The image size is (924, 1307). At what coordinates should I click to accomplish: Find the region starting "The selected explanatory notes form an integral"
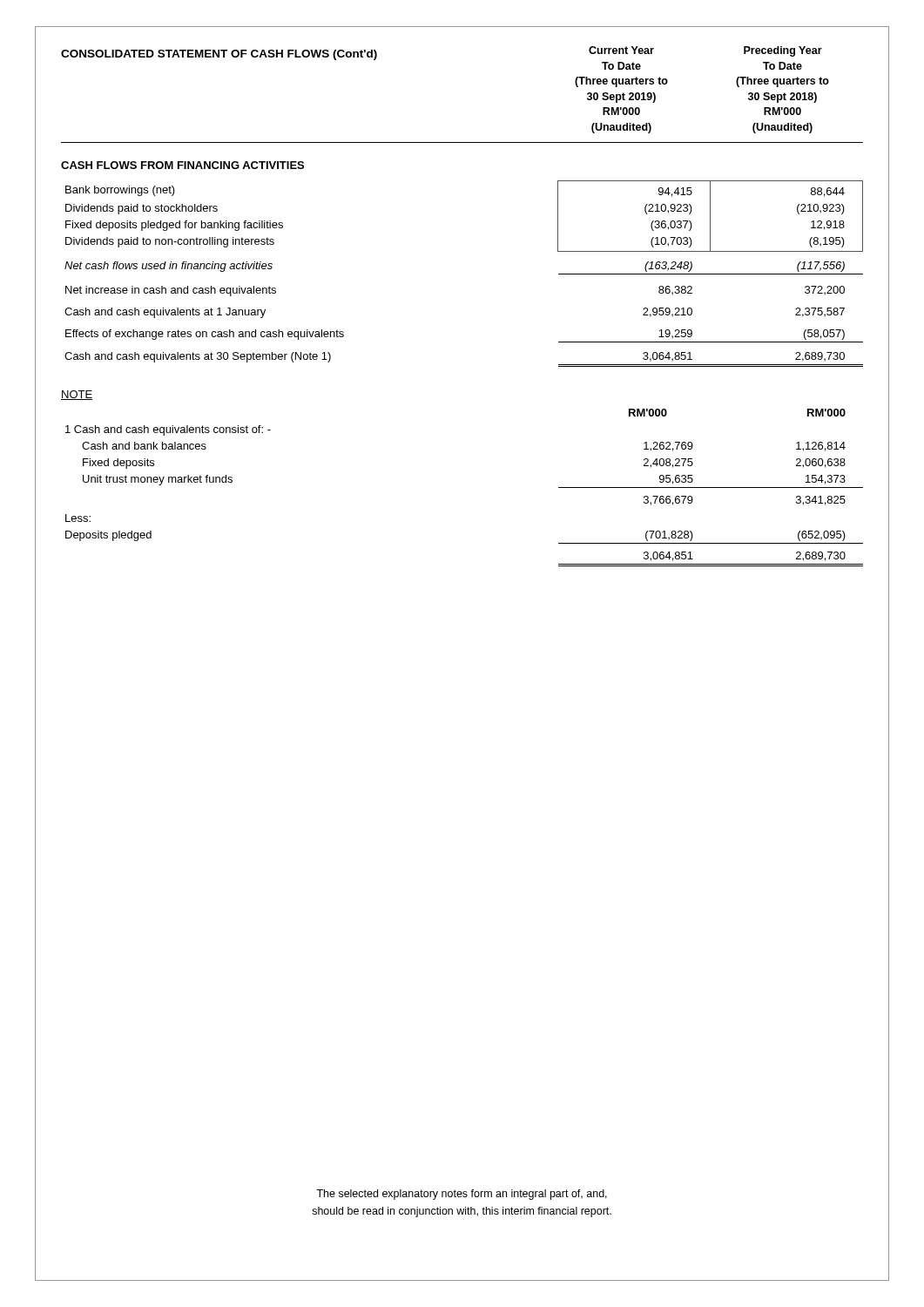click(x=462, y=1202)
